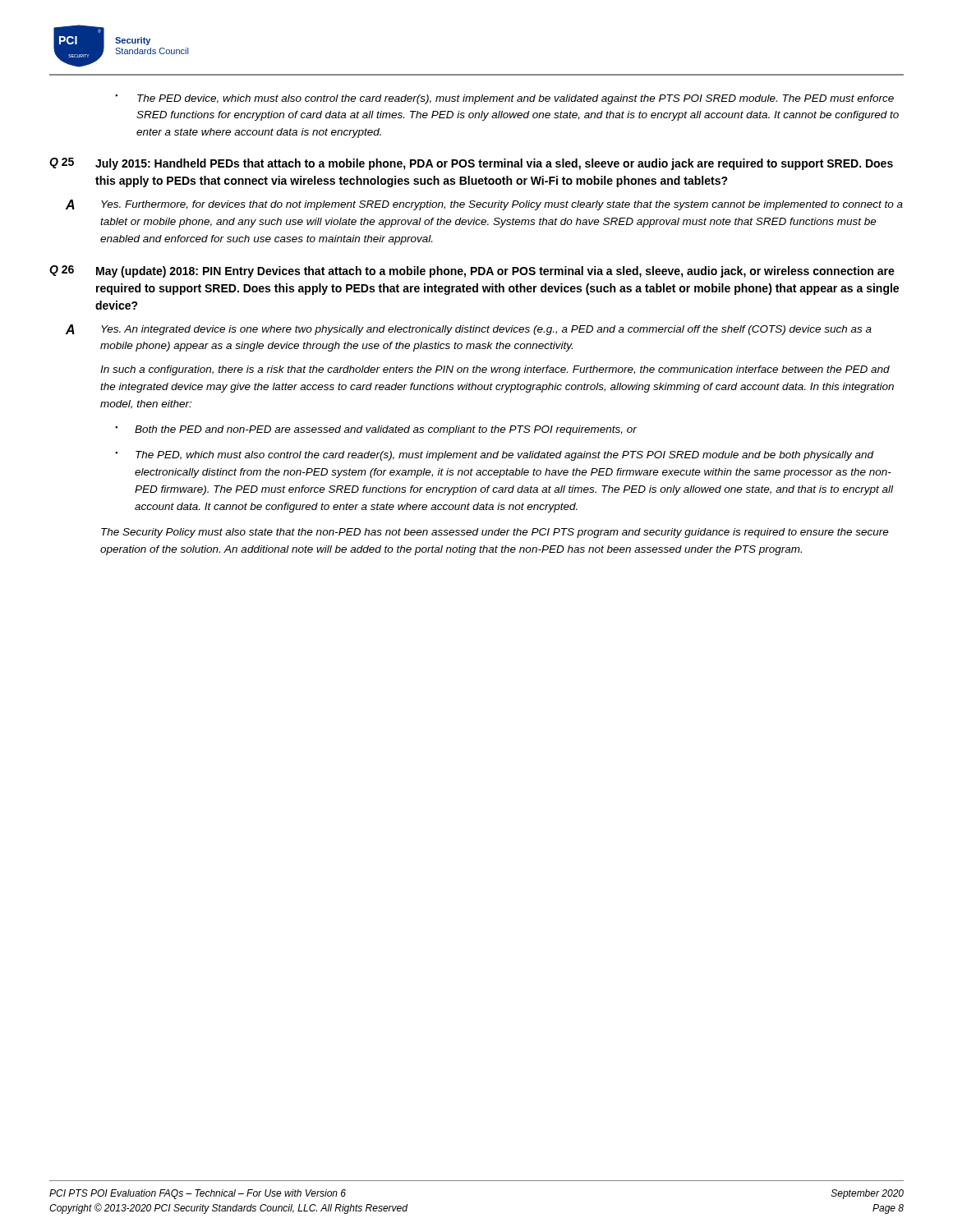
Task: Point to the passage starting "In such a configuration,"
Action: coord(497,387)
